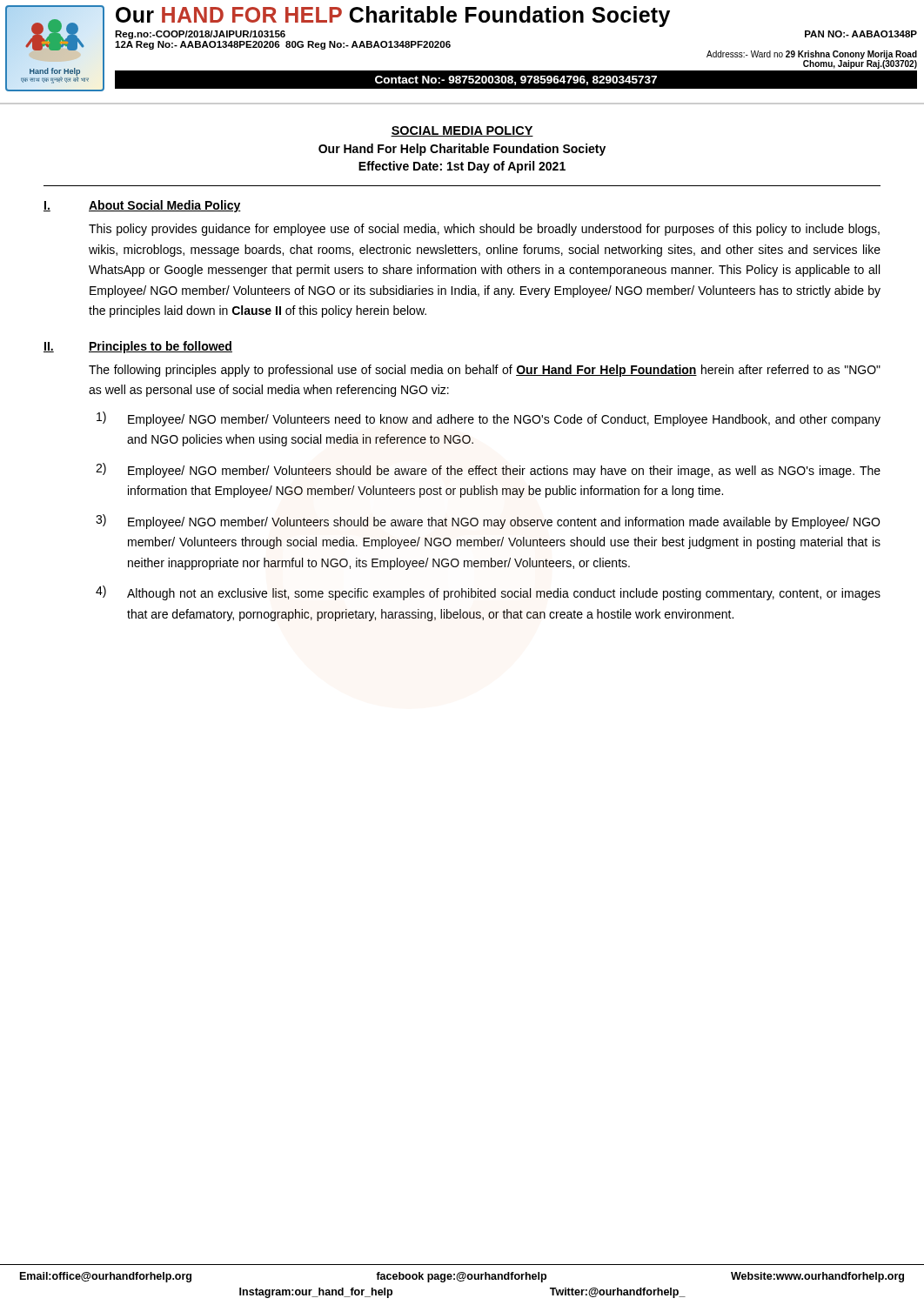924x1305 pixels.
Task: Find the block on this page that starts "The following principles apply to"
Action: (485, 380)
